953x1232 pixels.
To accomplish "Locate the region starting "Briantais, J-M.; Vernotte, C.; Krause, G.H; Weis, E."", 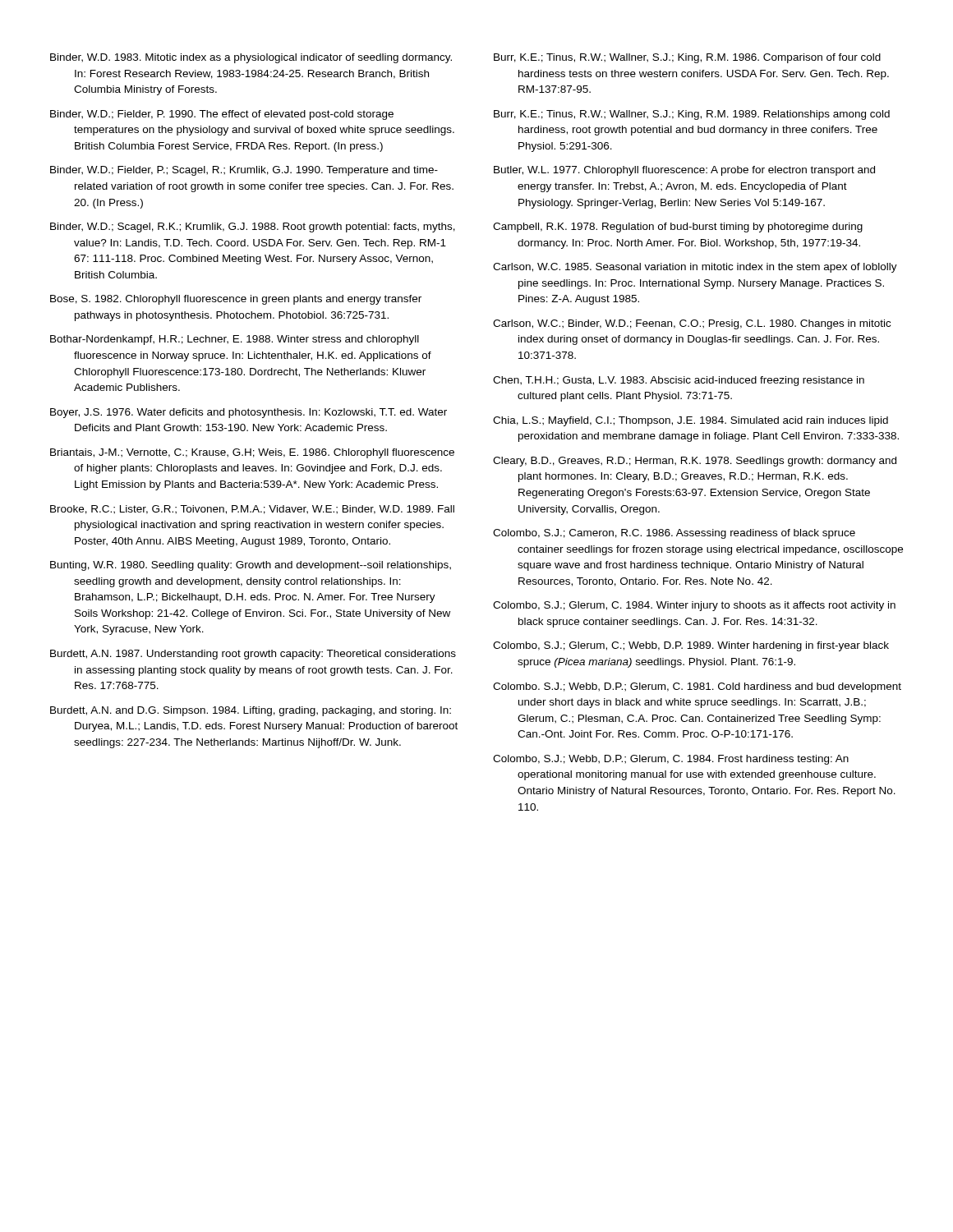I will (x=252, y=468).
